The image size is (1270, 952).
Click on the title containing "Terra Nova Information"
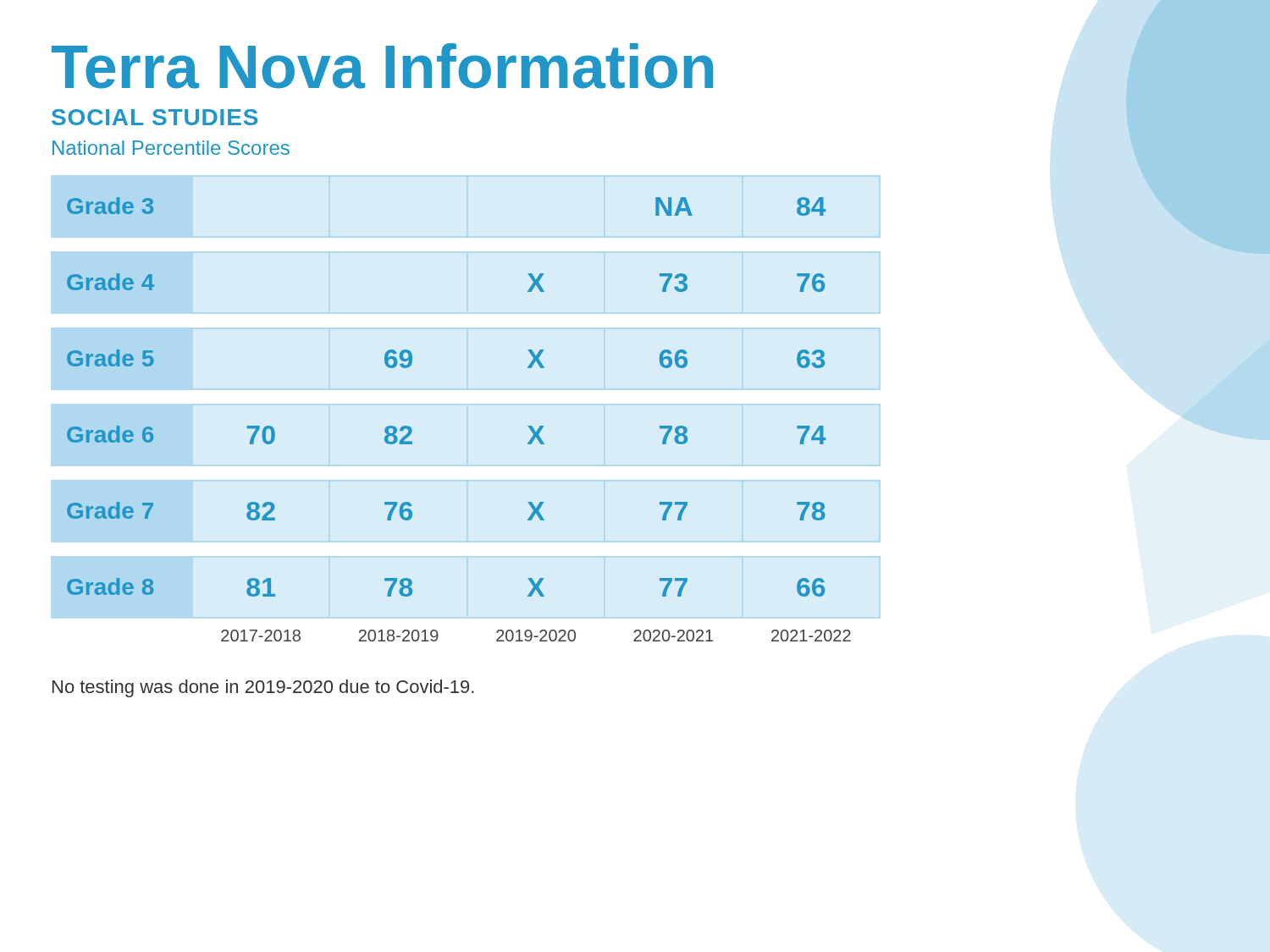(x=384, y=67)
